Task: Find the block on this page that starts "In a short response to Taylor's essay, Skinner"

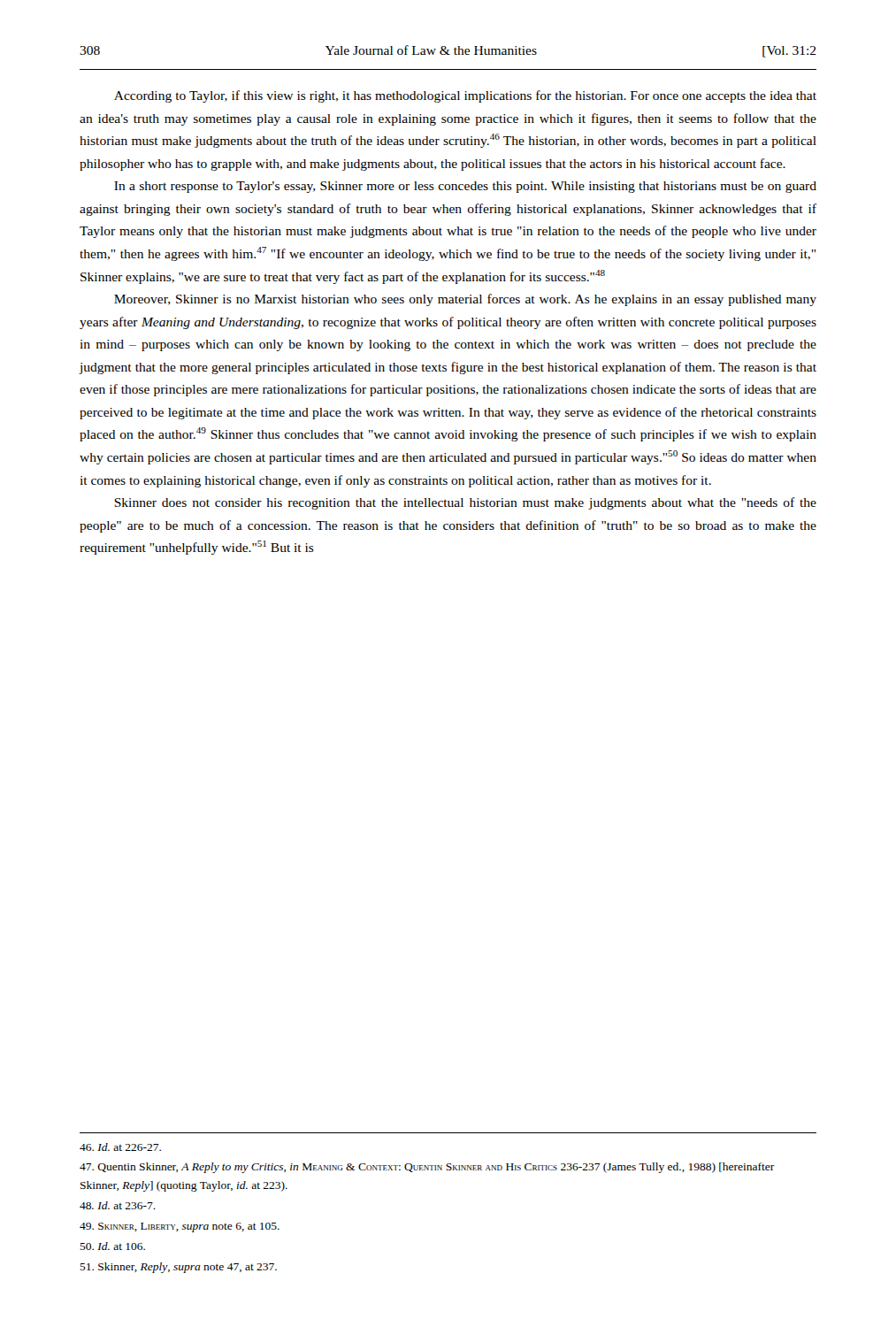Action: (x=448, y=231)
